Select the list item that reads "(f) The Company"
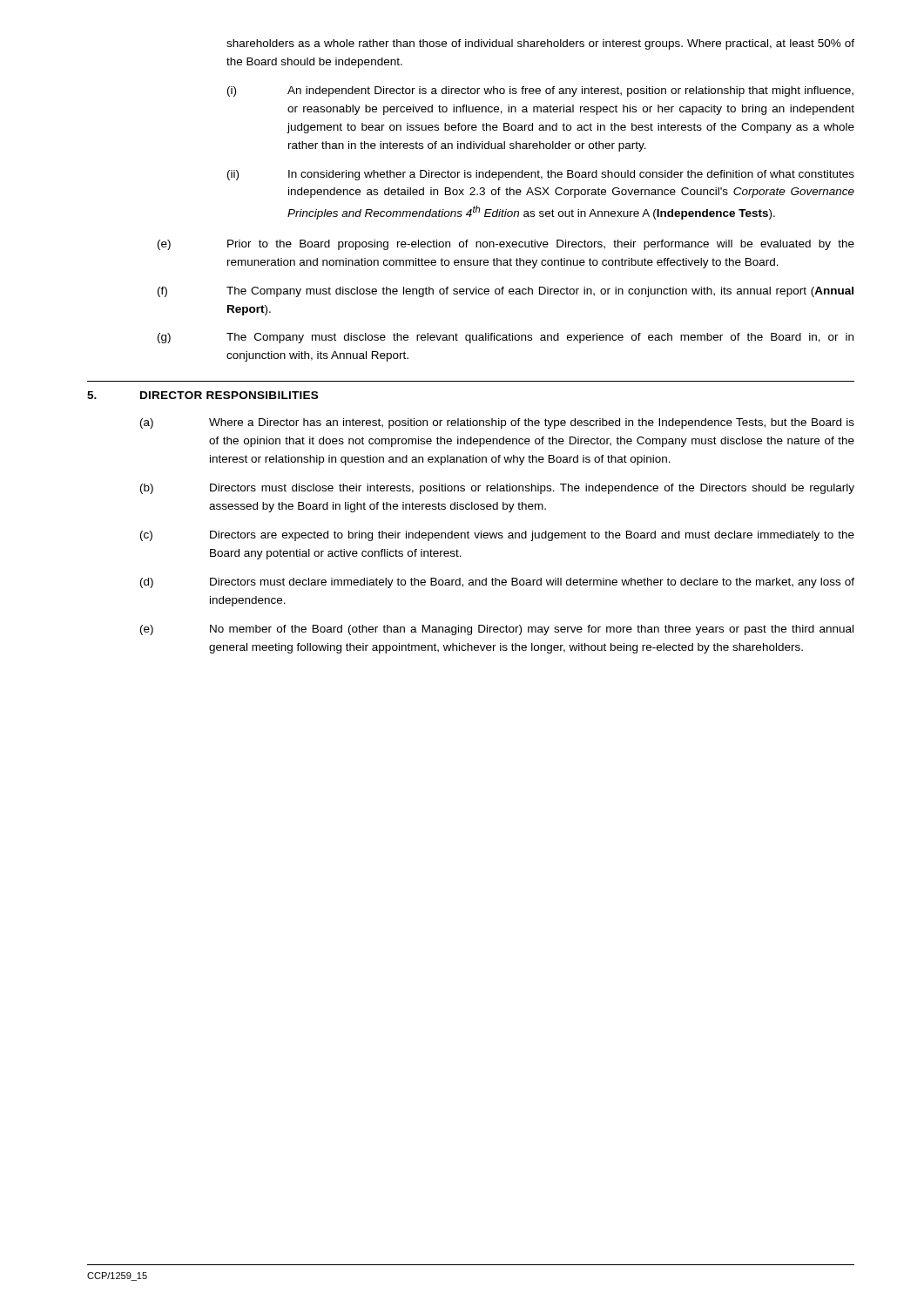Image resolution: width=924 pixels, height=1307 pixels. (x=506, y=300)
